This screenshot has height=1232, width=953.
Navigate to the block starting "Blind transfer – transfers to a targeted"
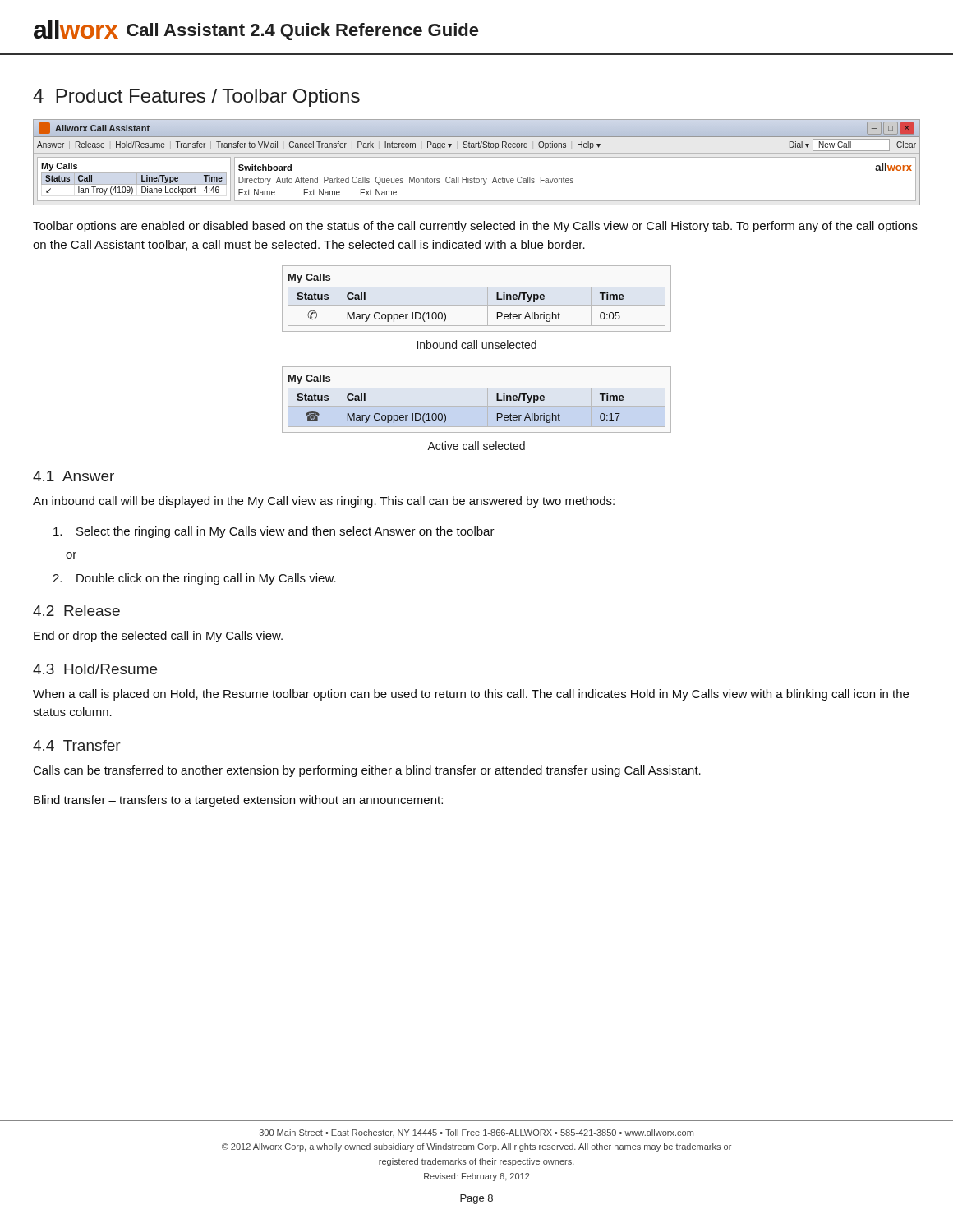tap(238, 800)
